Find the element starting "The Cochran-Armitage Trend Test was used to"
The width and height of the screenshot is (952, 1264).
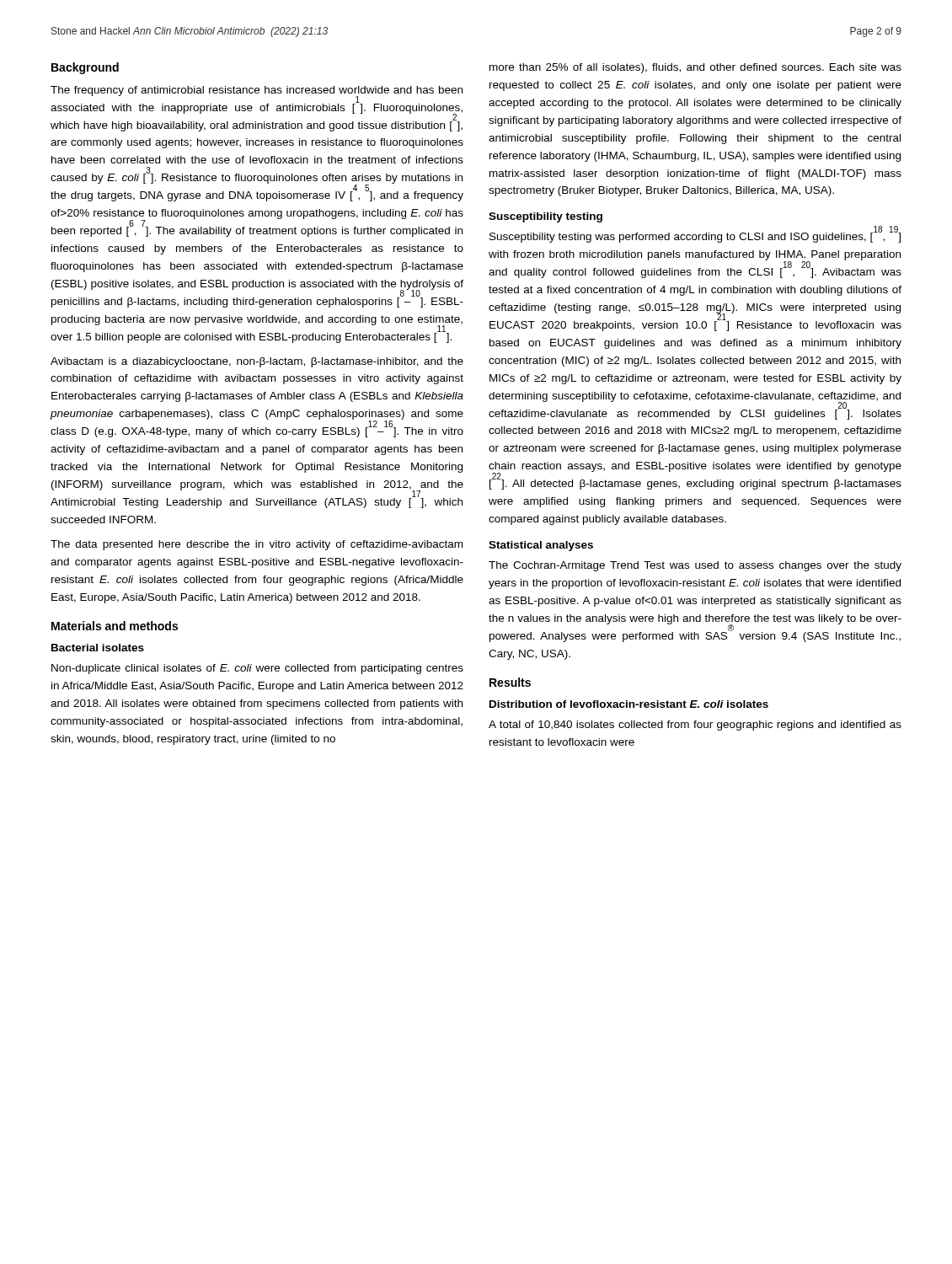[695, 610]
